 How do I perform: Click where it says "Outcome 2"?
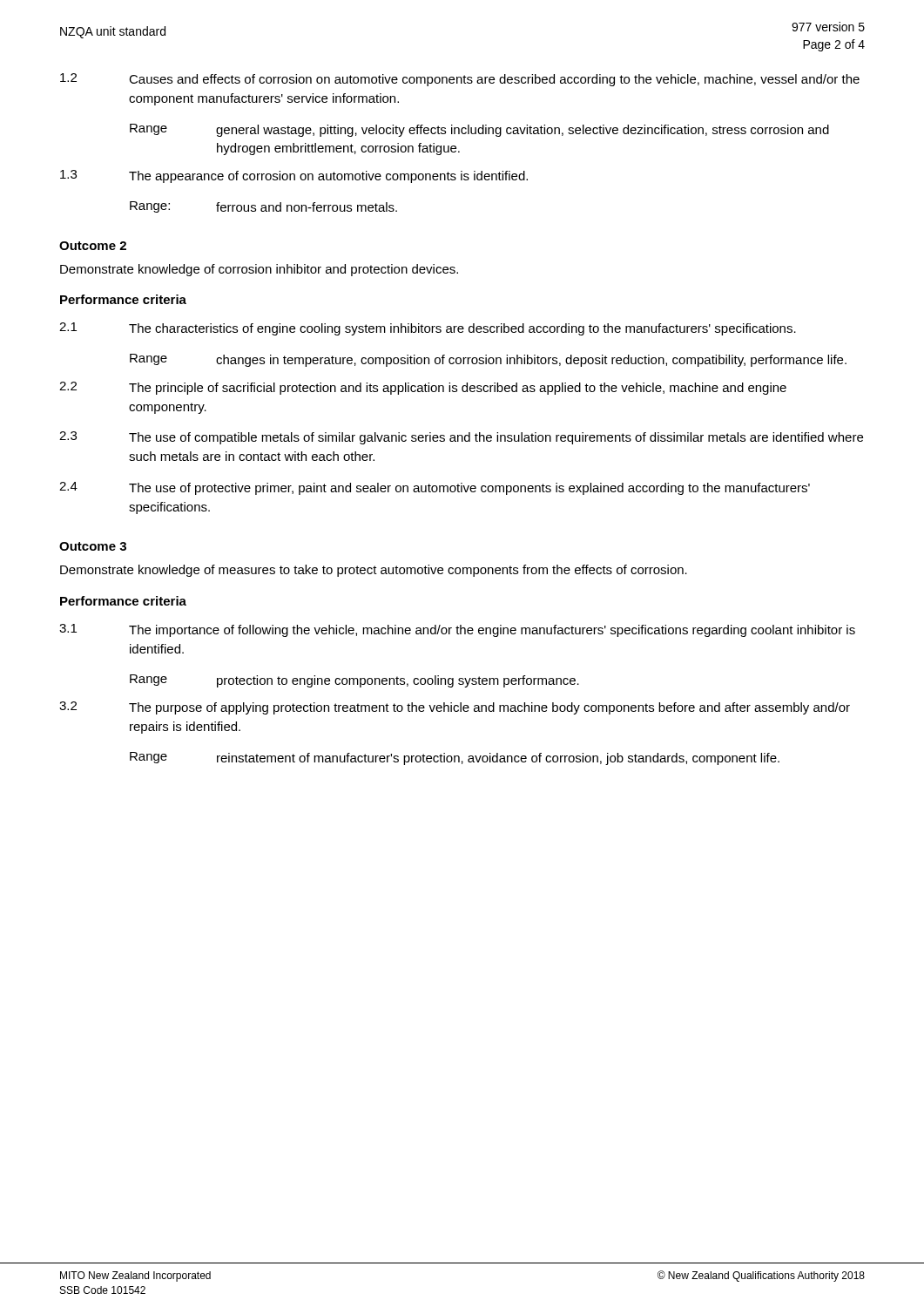(x=93, y=245)
